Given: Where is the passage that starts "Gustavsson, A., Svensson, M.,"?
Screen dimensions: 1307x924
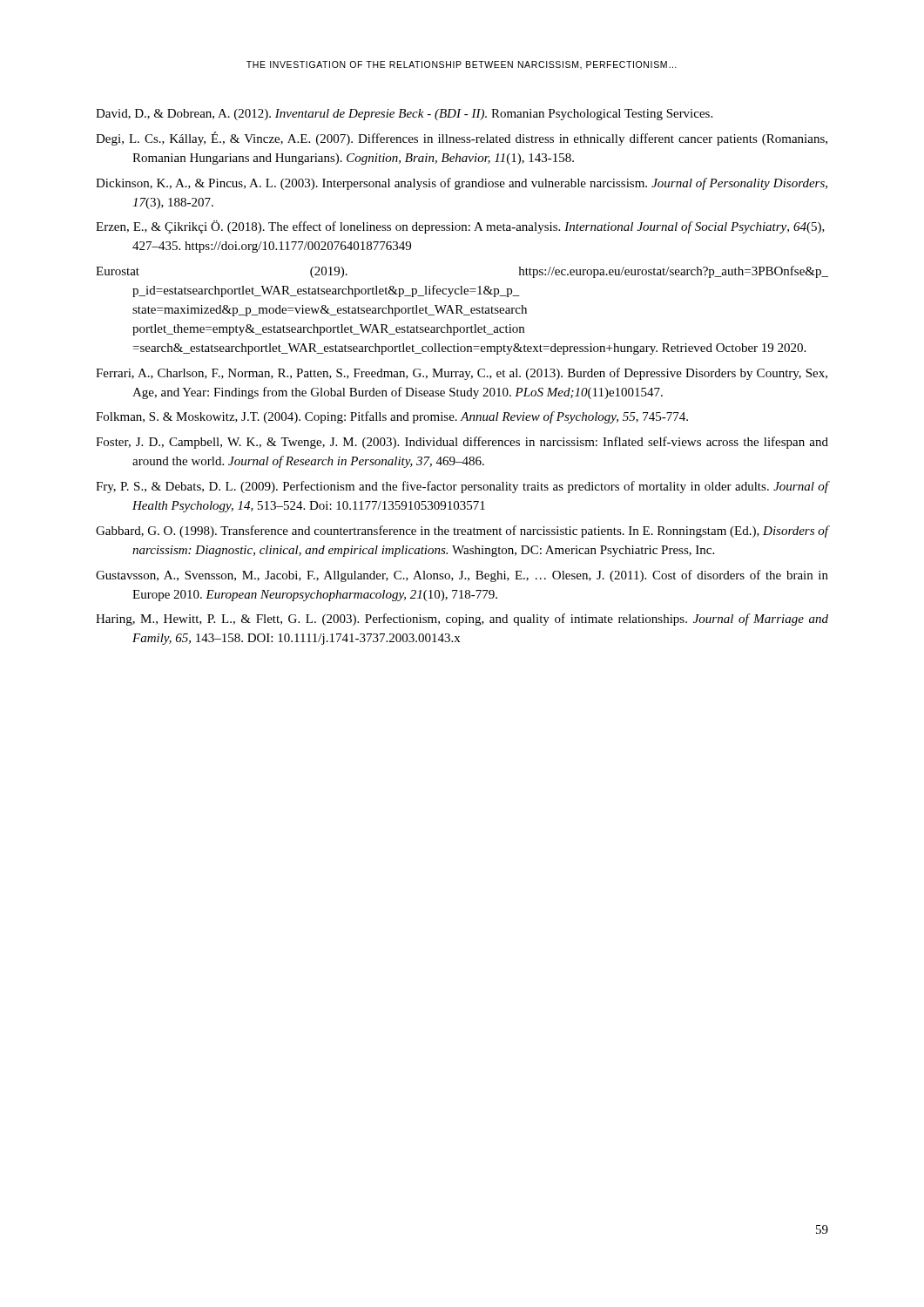Looking at the screenshot, I should 462,584.
